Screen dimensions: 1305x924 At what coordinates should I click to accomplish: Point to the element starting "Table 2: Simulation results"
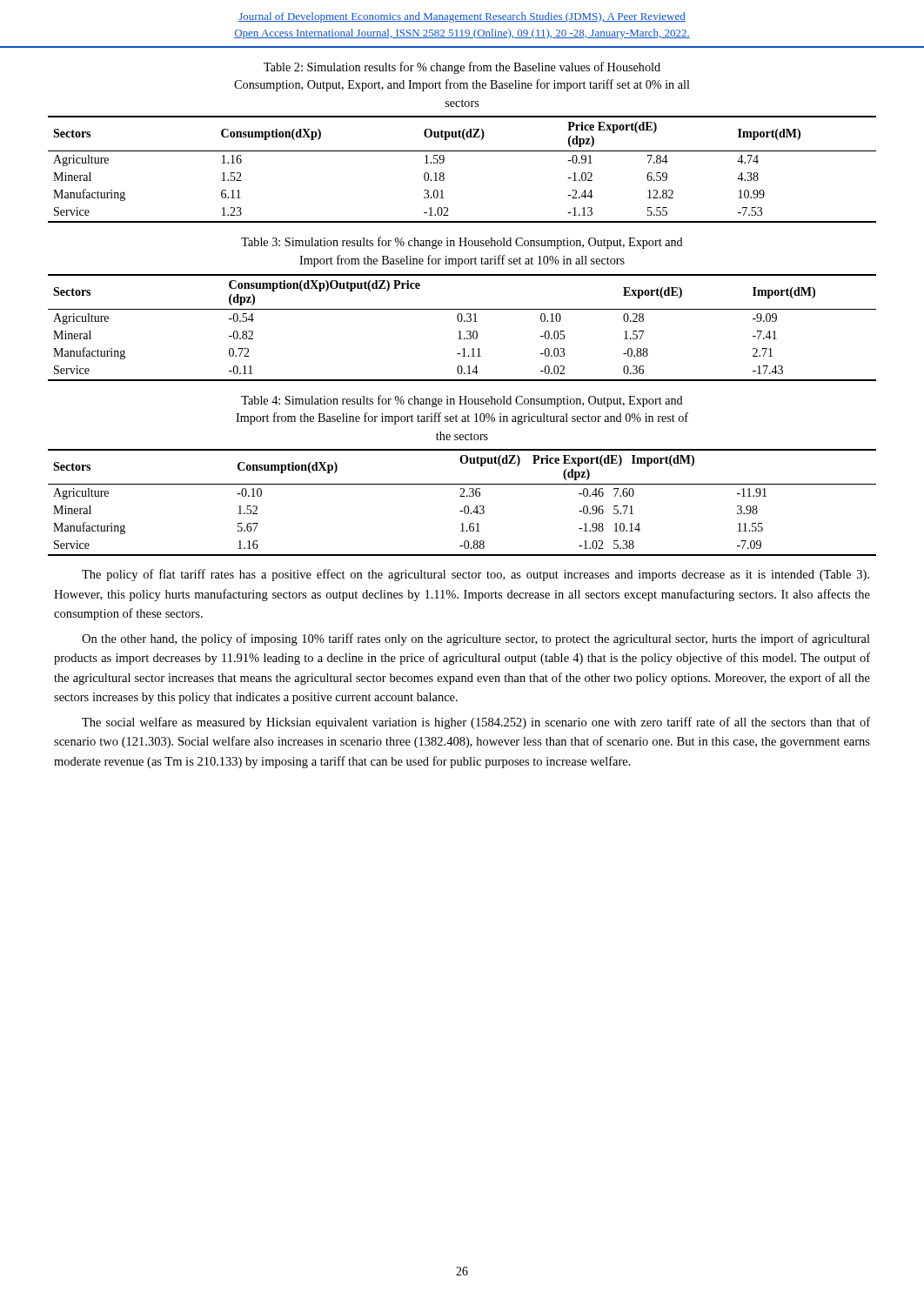tap(462, 85)
